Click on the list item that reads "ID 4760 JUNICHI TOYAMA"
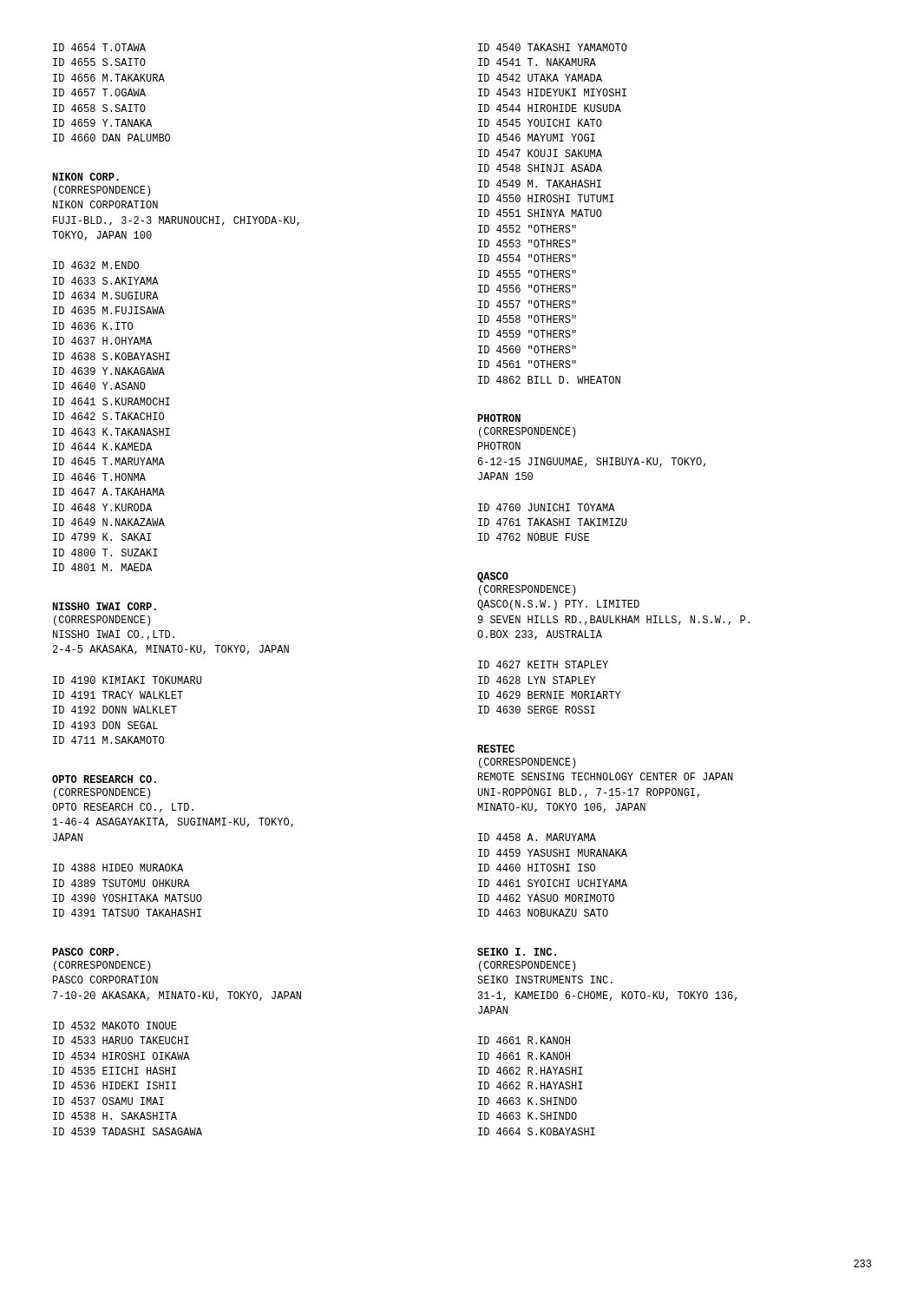 click(546, 508)
